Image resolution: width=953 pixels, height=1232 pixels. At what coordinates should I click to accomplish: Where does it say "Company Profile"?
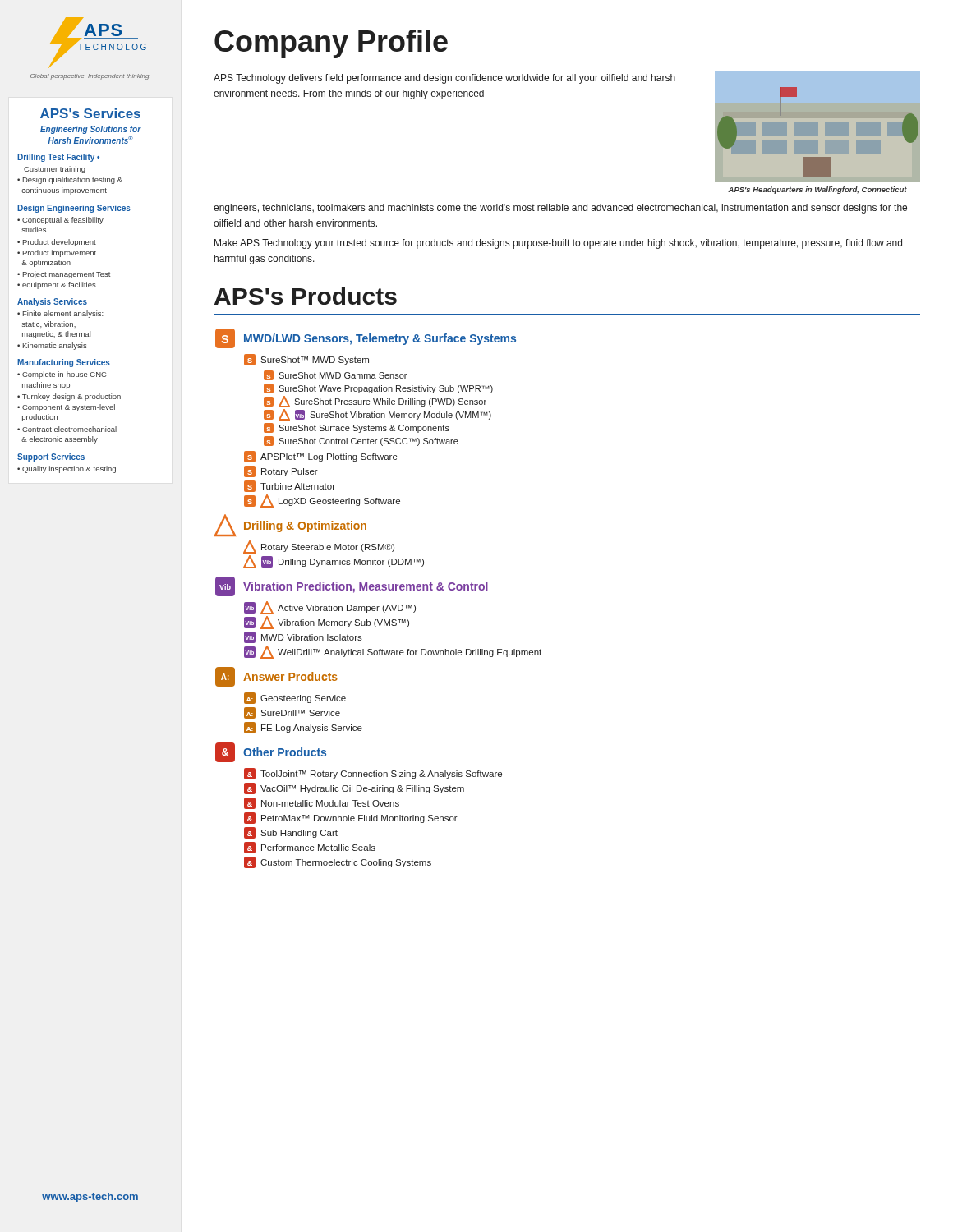[x=331, y=41]
